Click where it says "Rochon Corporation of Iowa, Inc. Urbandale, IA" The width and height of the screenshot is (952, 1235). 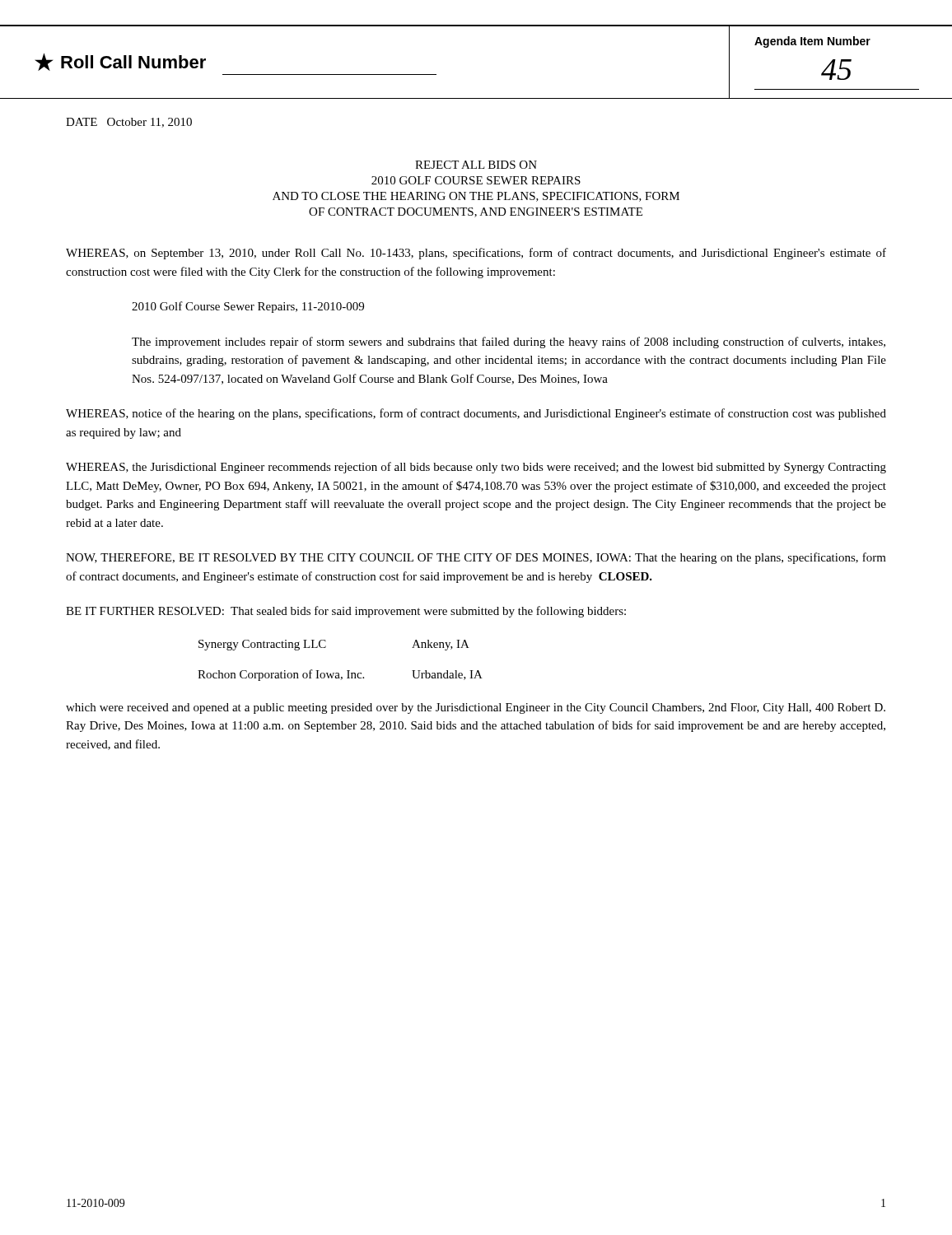340,674
